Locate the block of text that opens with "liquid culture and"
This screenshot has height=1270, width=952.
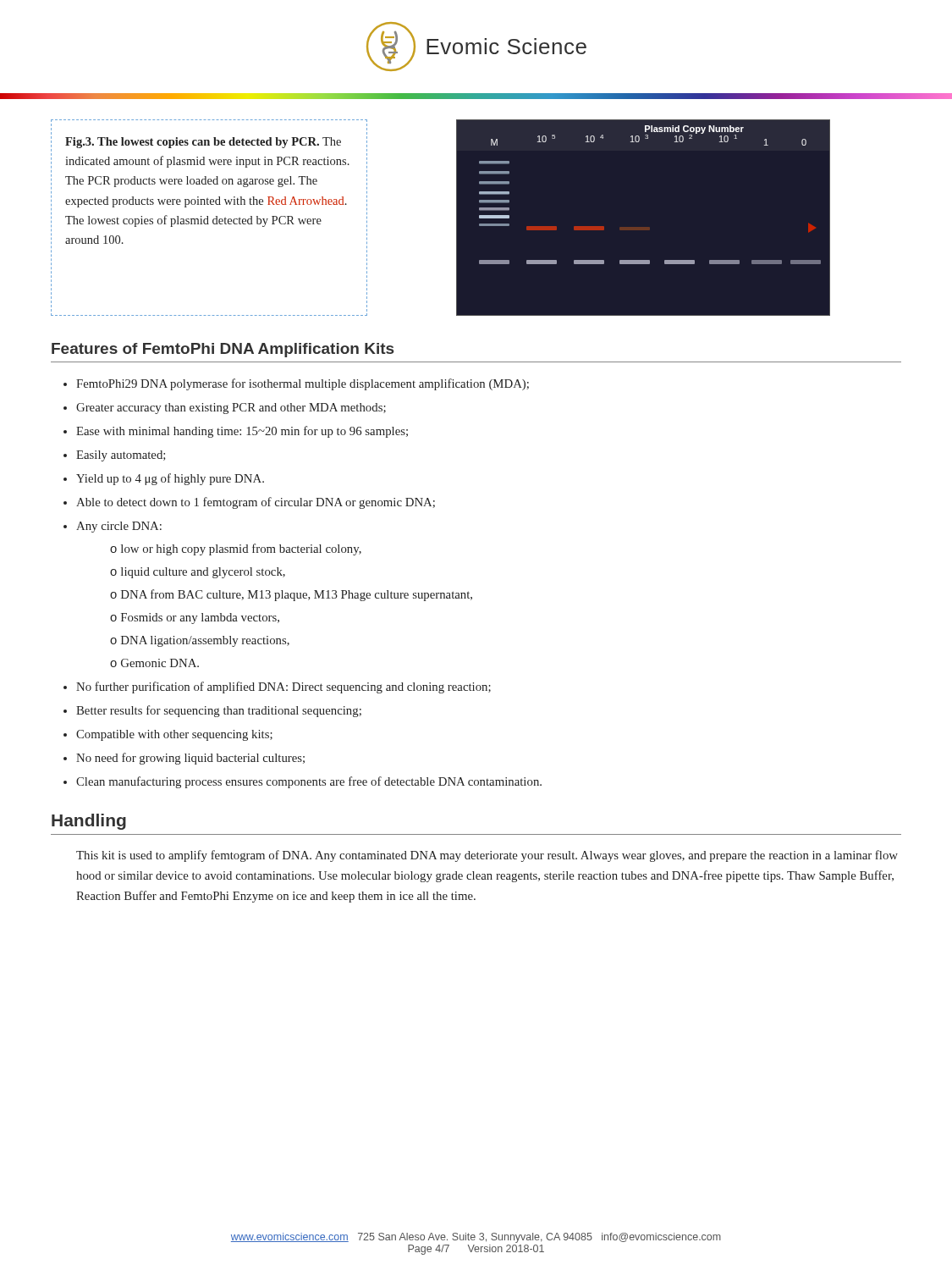point(198,573)
